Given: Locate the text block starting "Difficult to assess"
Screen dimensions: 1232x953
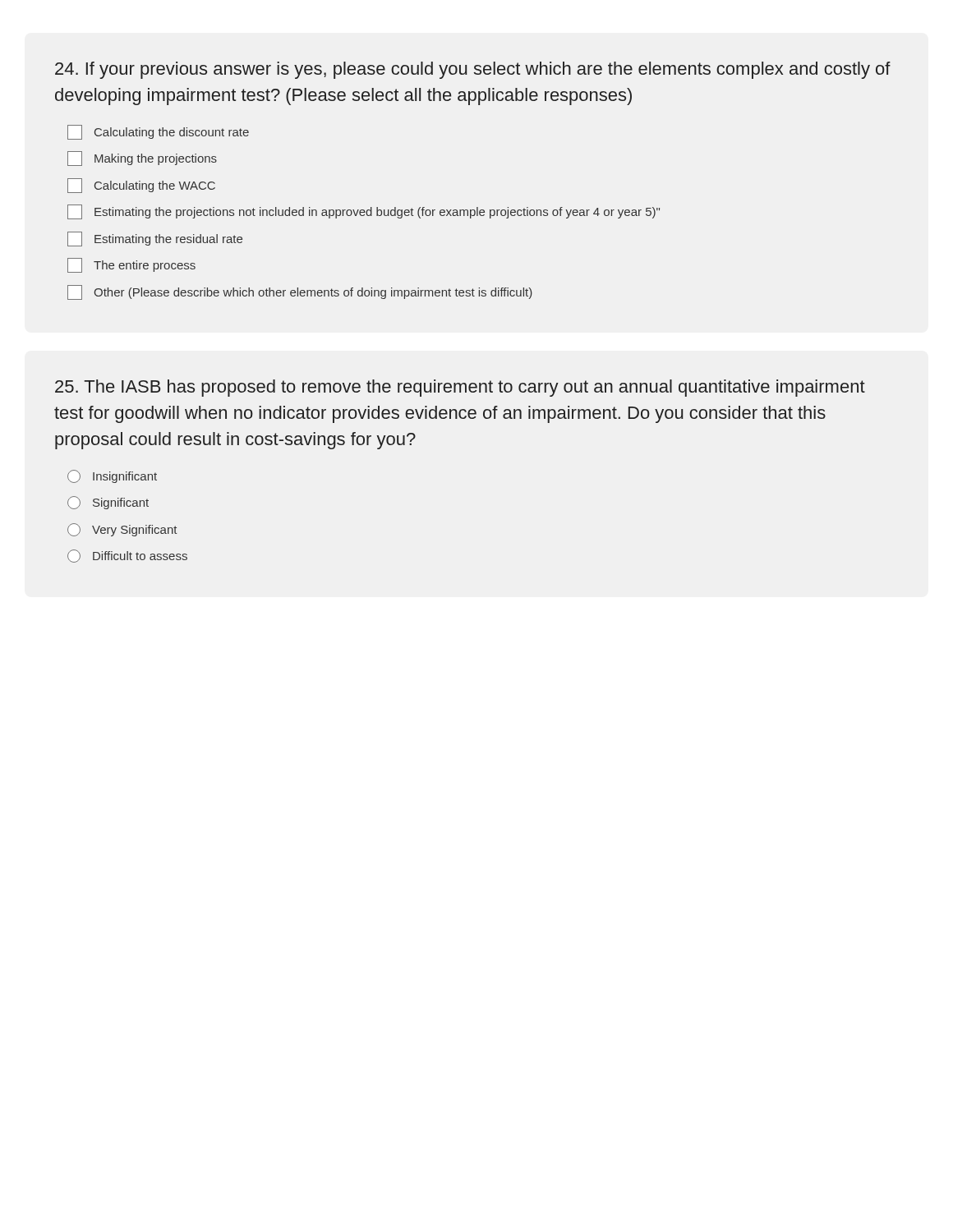Looking at the screenshot, I should 127,556.
